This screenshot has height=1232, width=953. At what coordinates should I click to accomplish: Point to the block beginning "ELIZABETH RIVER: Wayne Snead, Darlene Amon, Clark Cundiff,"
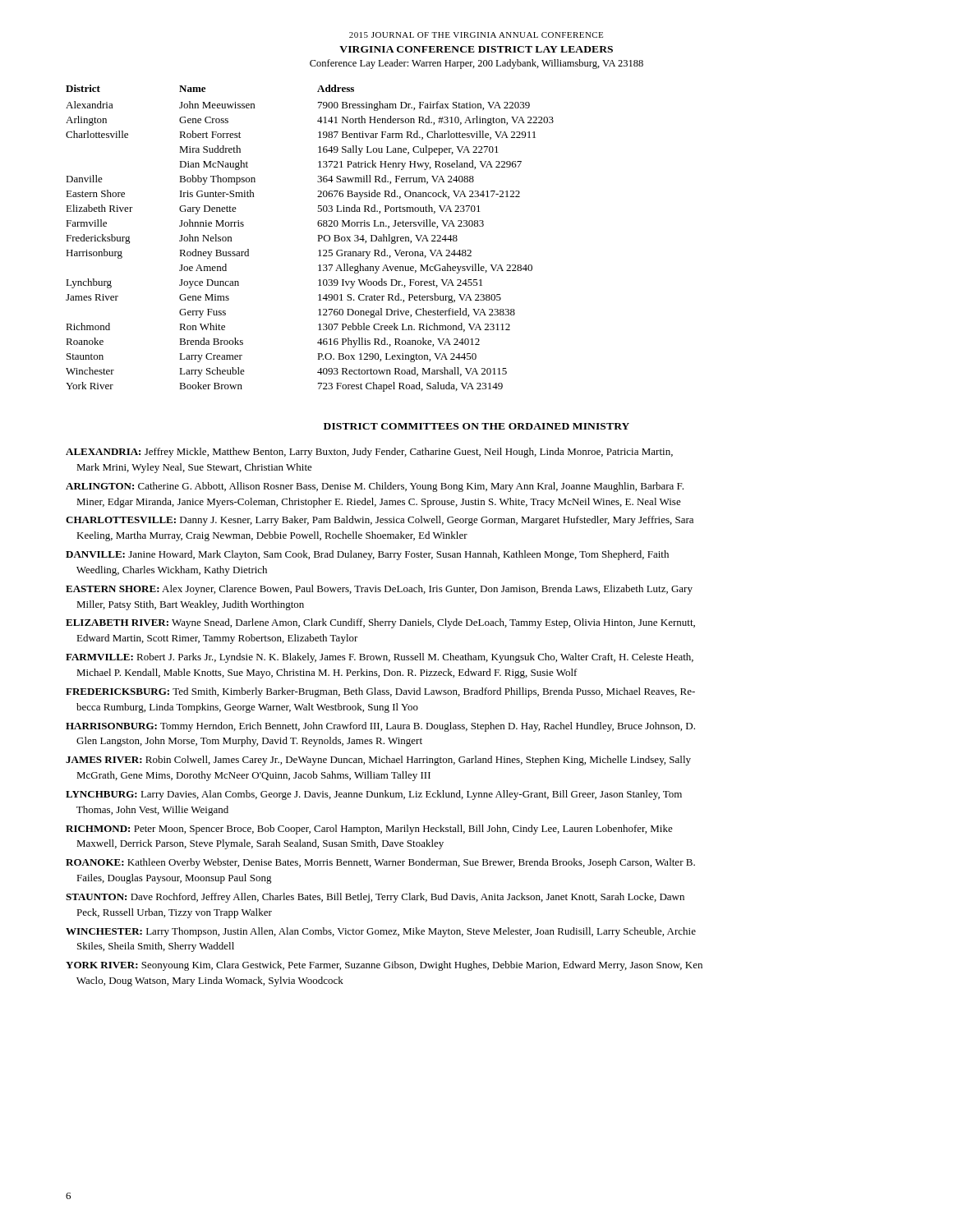(381, 630)
